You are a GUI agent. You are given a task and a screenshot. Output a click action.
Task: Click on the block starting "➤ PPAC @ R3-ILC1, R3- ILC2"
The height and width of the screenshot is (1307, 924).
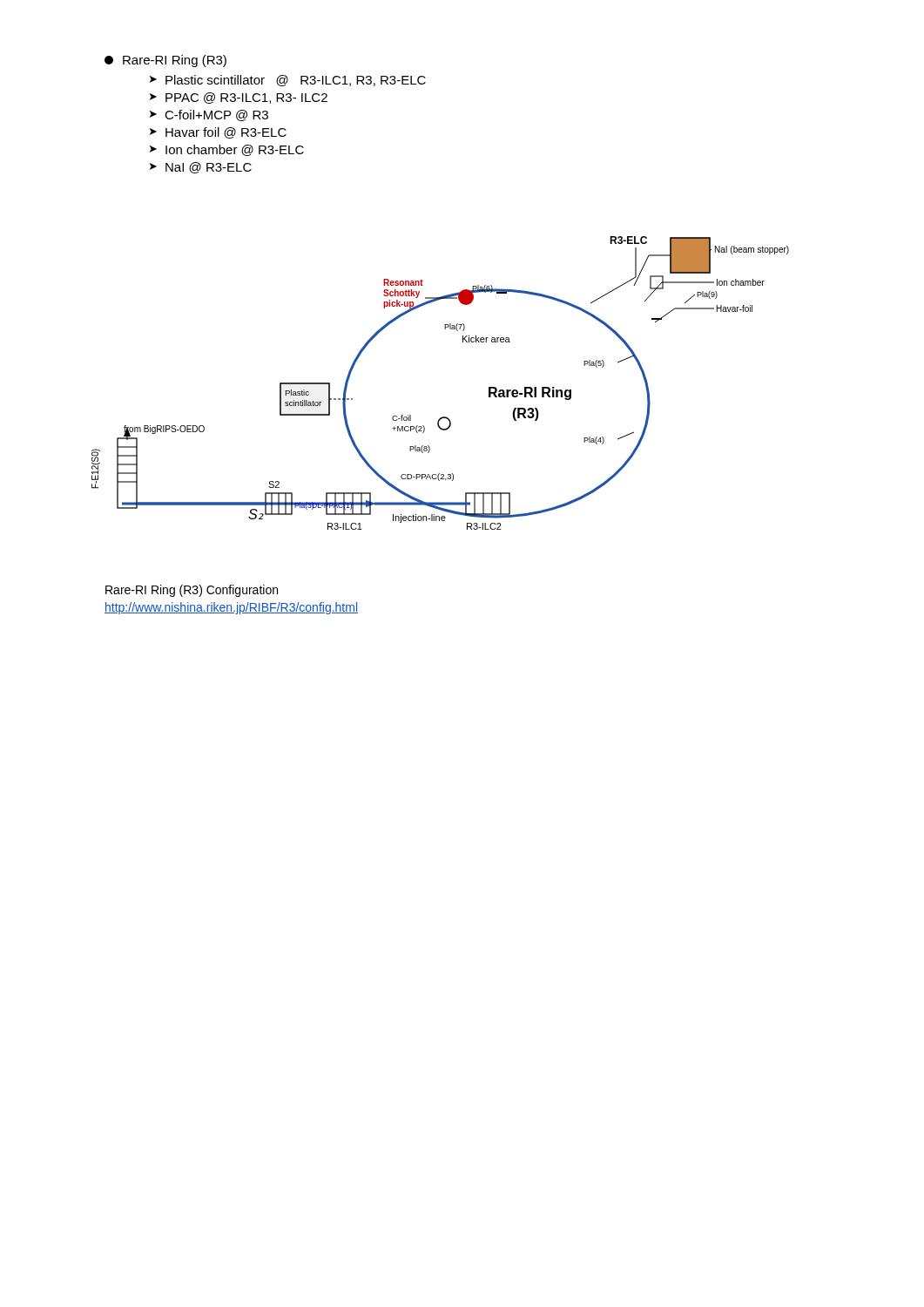pos(238,97)
